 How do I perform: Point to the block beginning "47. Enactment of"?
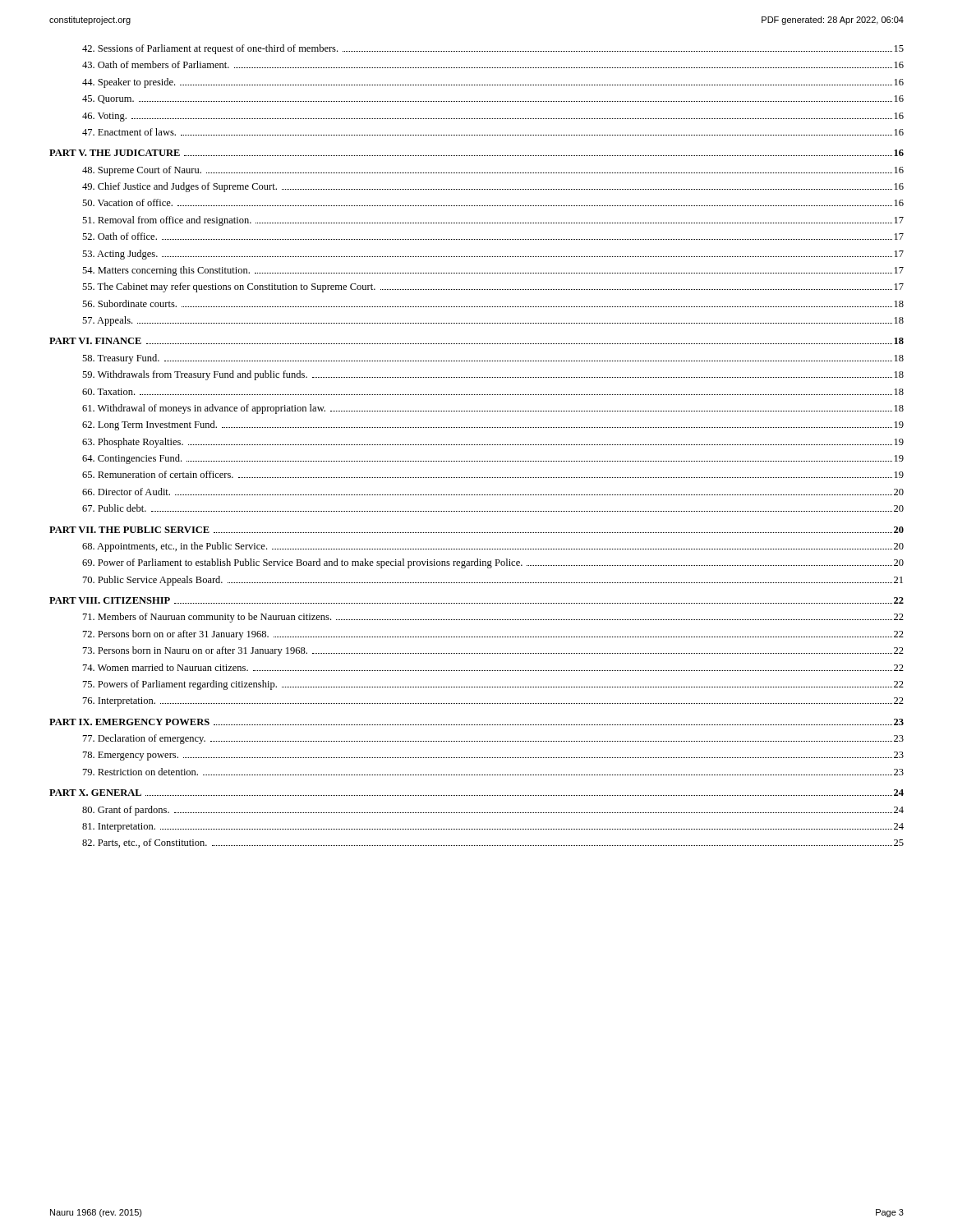493,133
